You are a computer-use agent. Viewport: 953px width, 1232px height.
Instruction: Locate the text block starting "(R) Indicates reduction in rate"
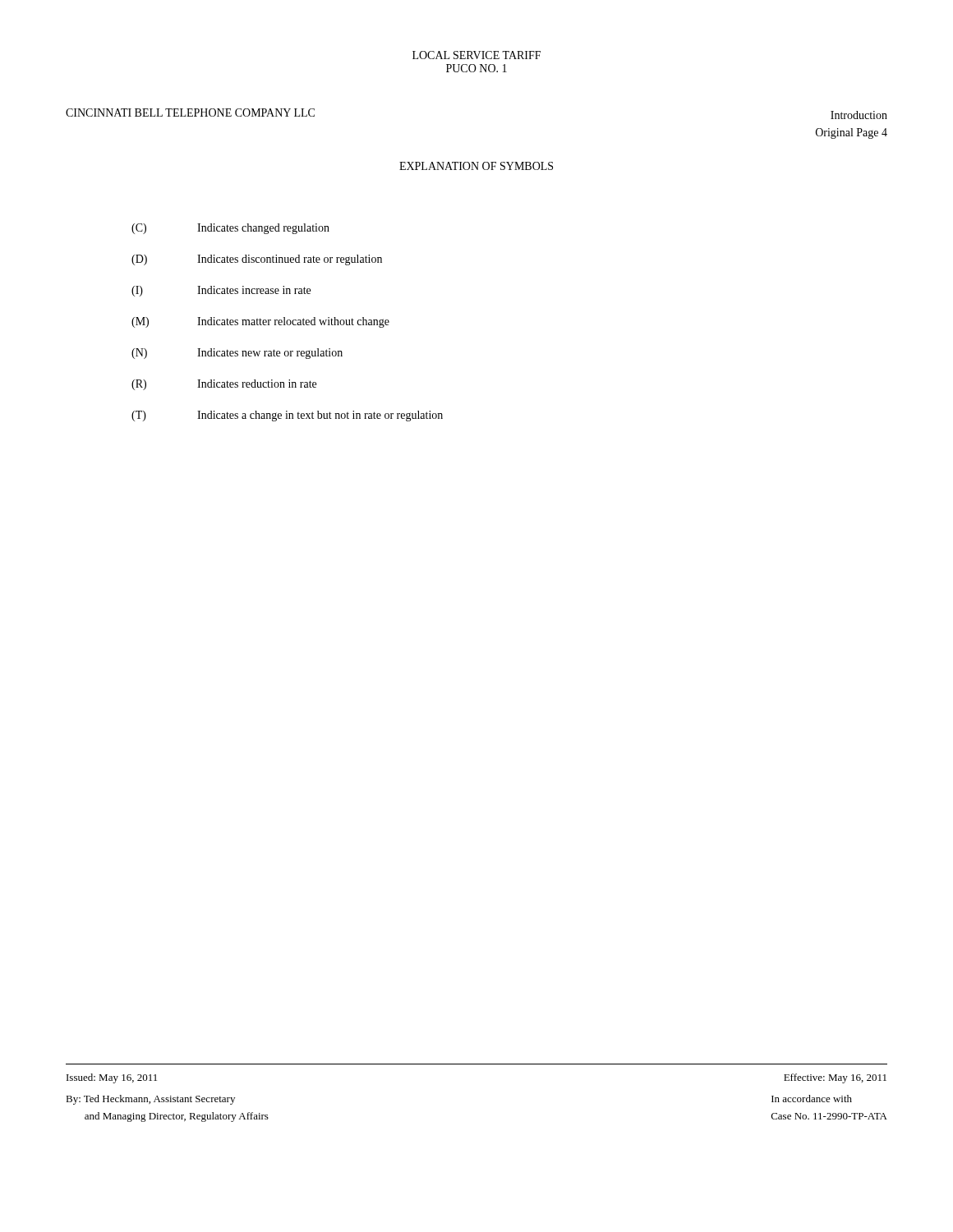tap(224, 385)
